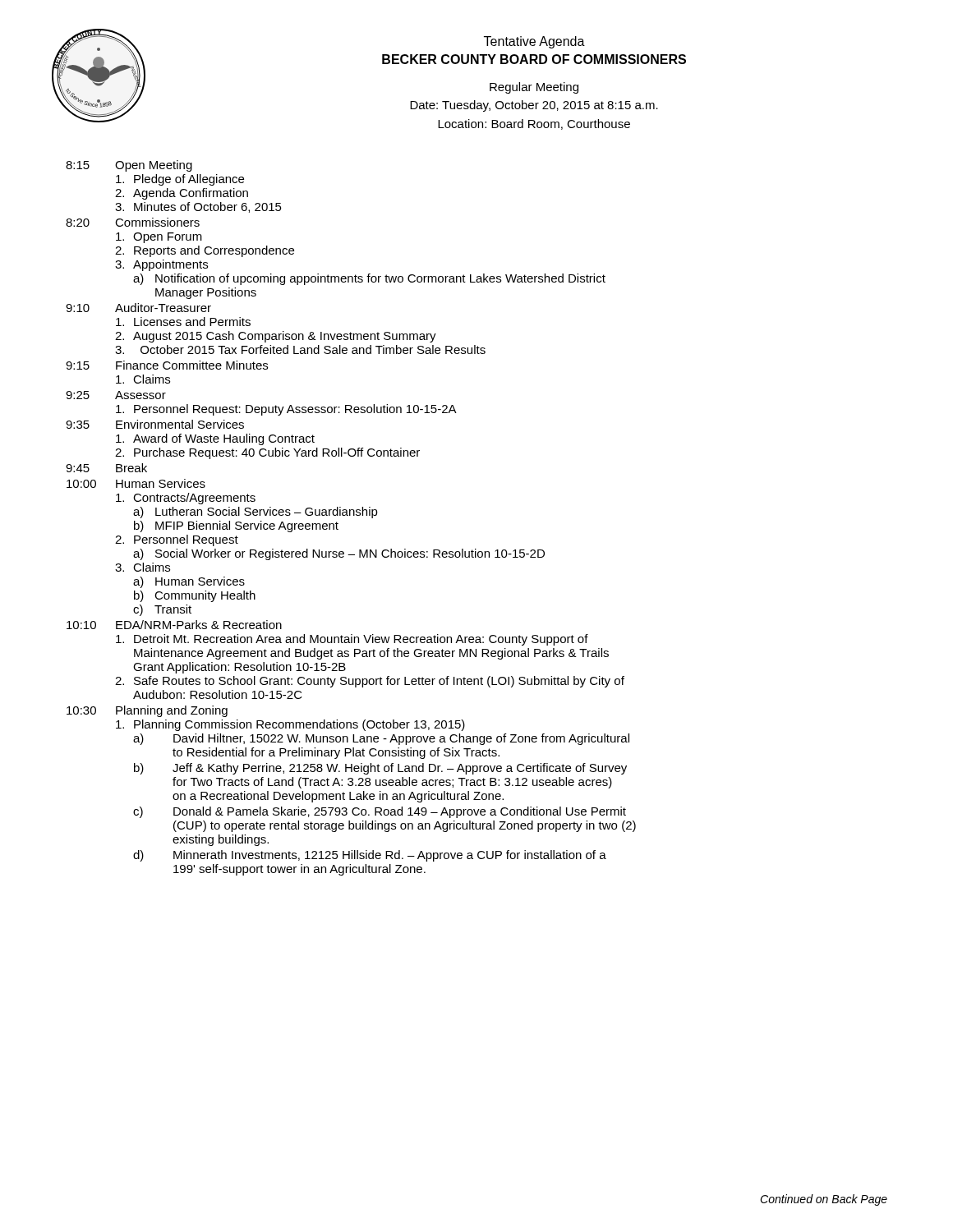Locate the element starting "Regular Meeting Date: Tuesday, October 20,"

coord(534,106)
